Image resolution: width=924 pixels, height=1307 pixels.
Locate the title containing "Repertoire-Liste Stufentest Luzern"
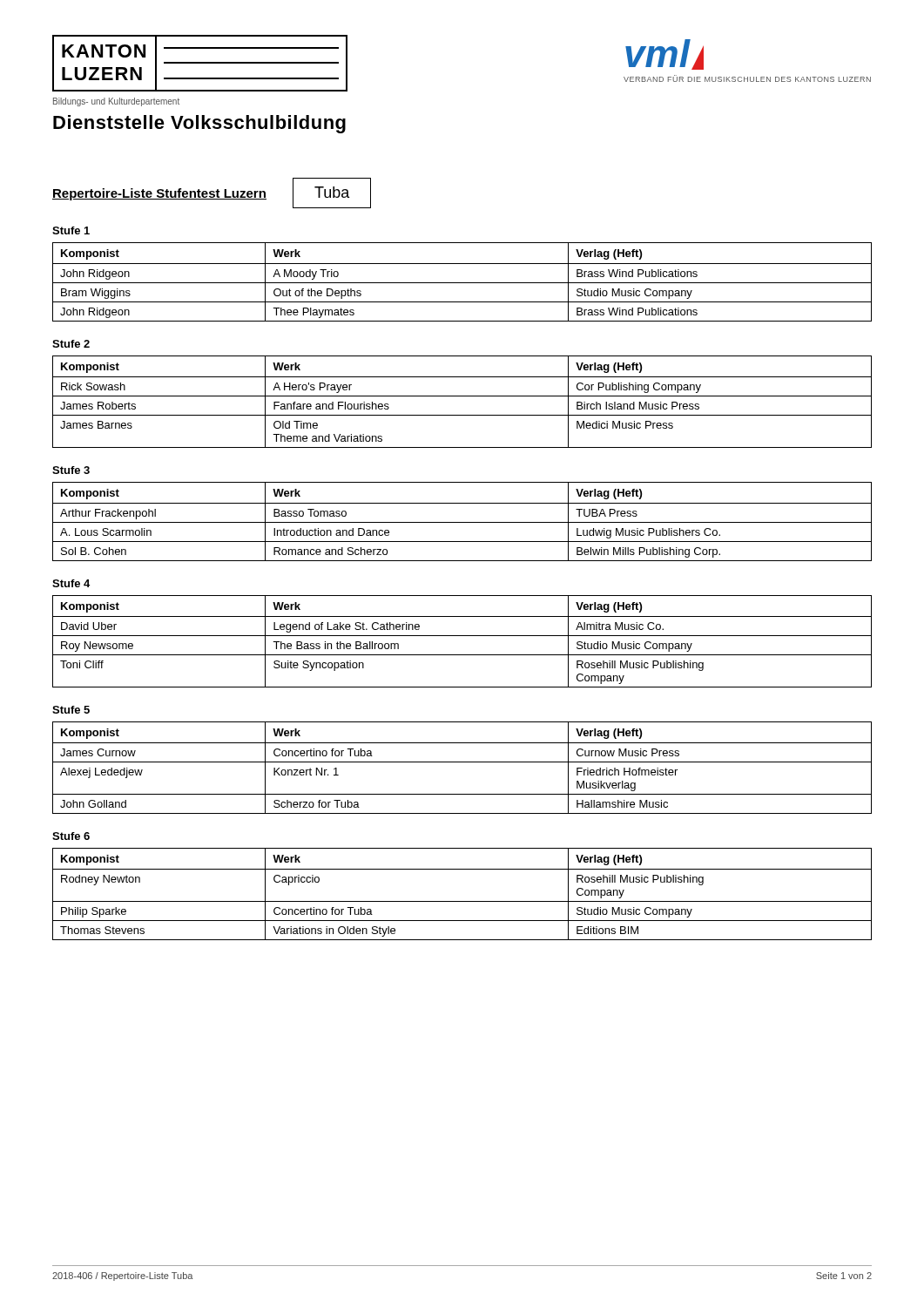159,193
